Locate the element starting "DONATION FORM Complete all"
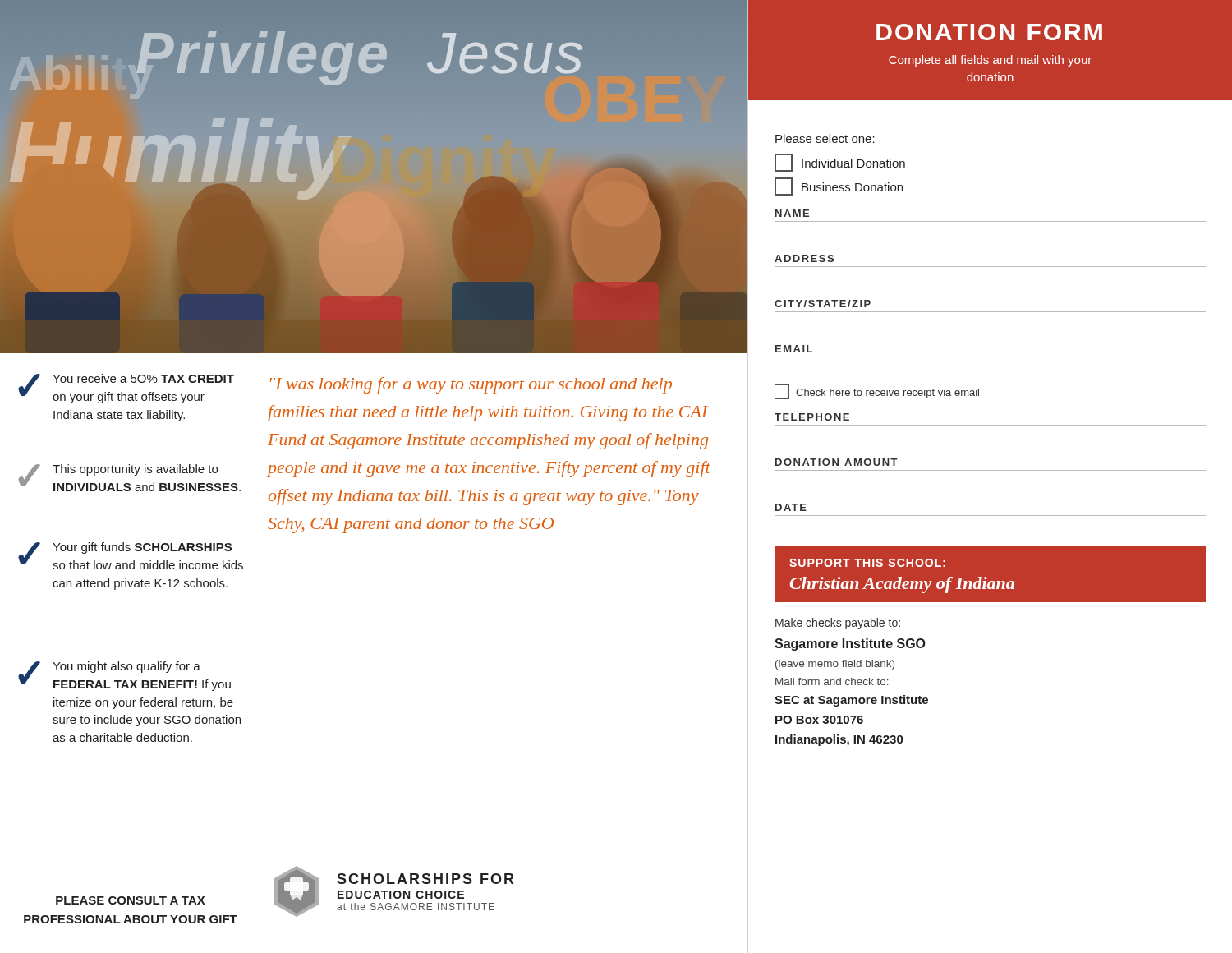Viewport: 1232px width, 953px height. pos(990,52)
